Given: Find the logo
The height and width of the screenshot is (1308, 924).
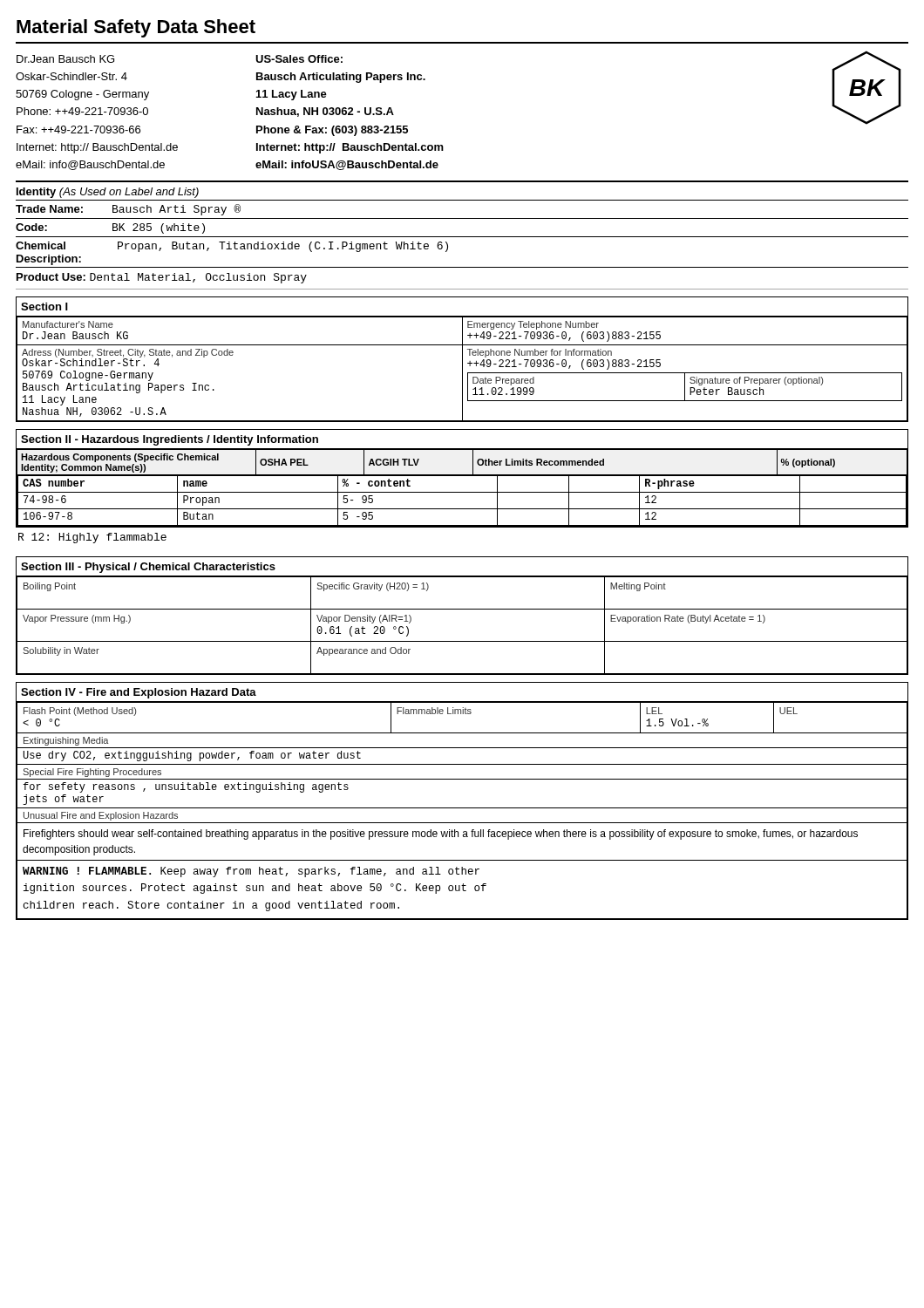Looking at the screenshot, I should (x=867, y=88).
